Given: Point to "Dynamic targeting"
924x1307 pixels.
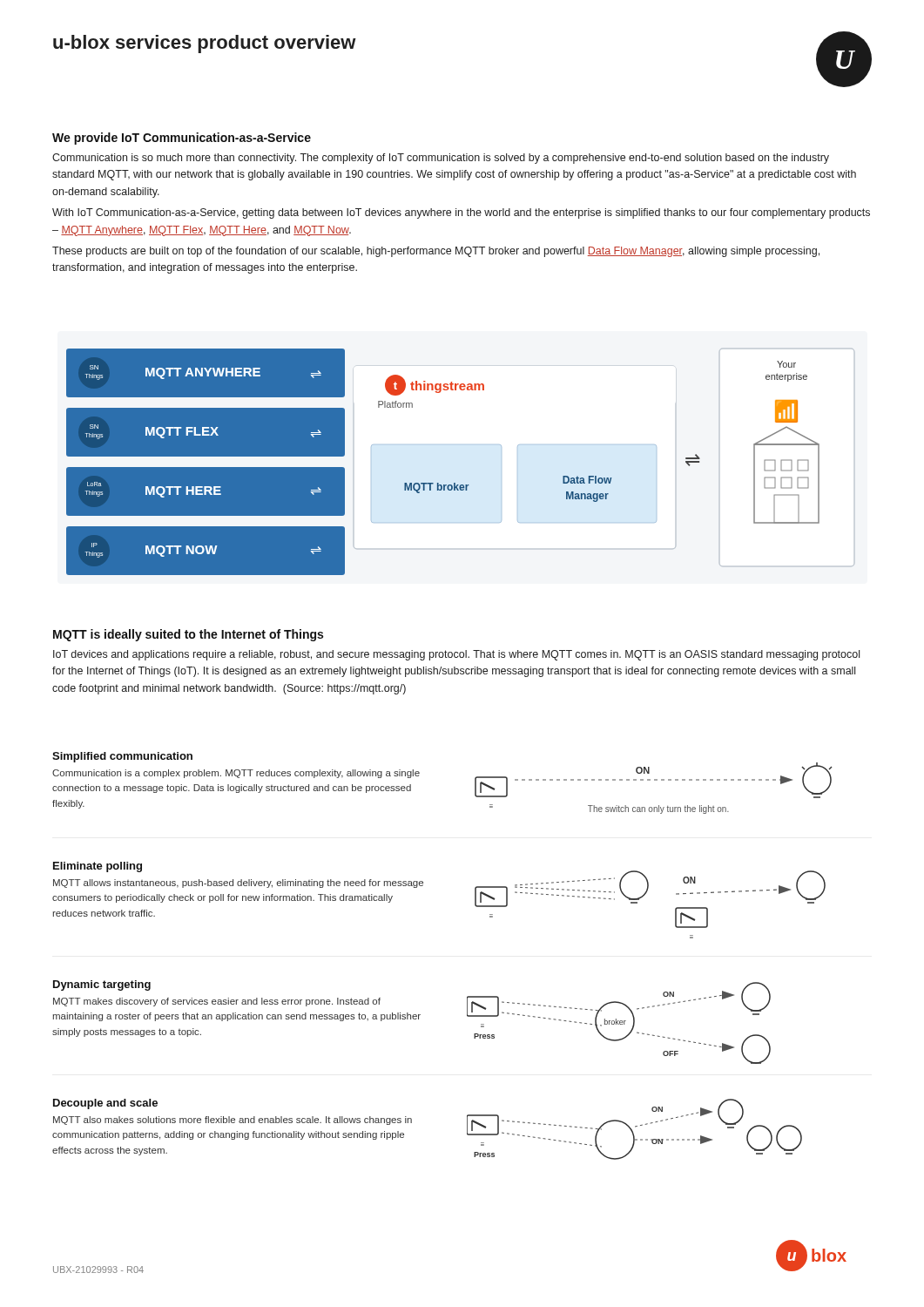Looking at the screenshot, I should point(102,984).
